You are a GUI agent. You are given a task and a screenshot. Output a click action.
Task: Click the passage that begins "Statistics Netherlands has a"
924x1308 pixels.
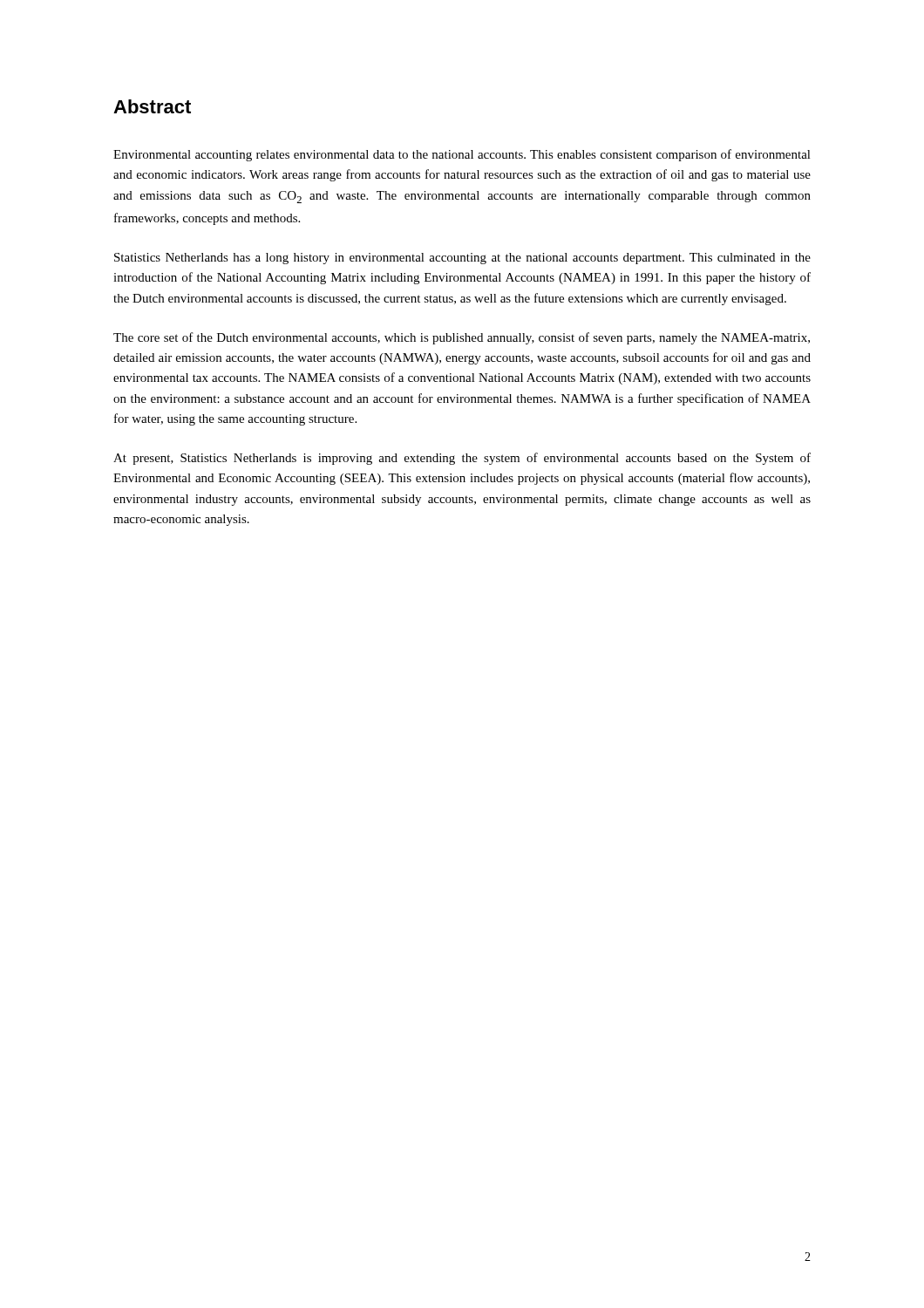click(x=462, y=278)
